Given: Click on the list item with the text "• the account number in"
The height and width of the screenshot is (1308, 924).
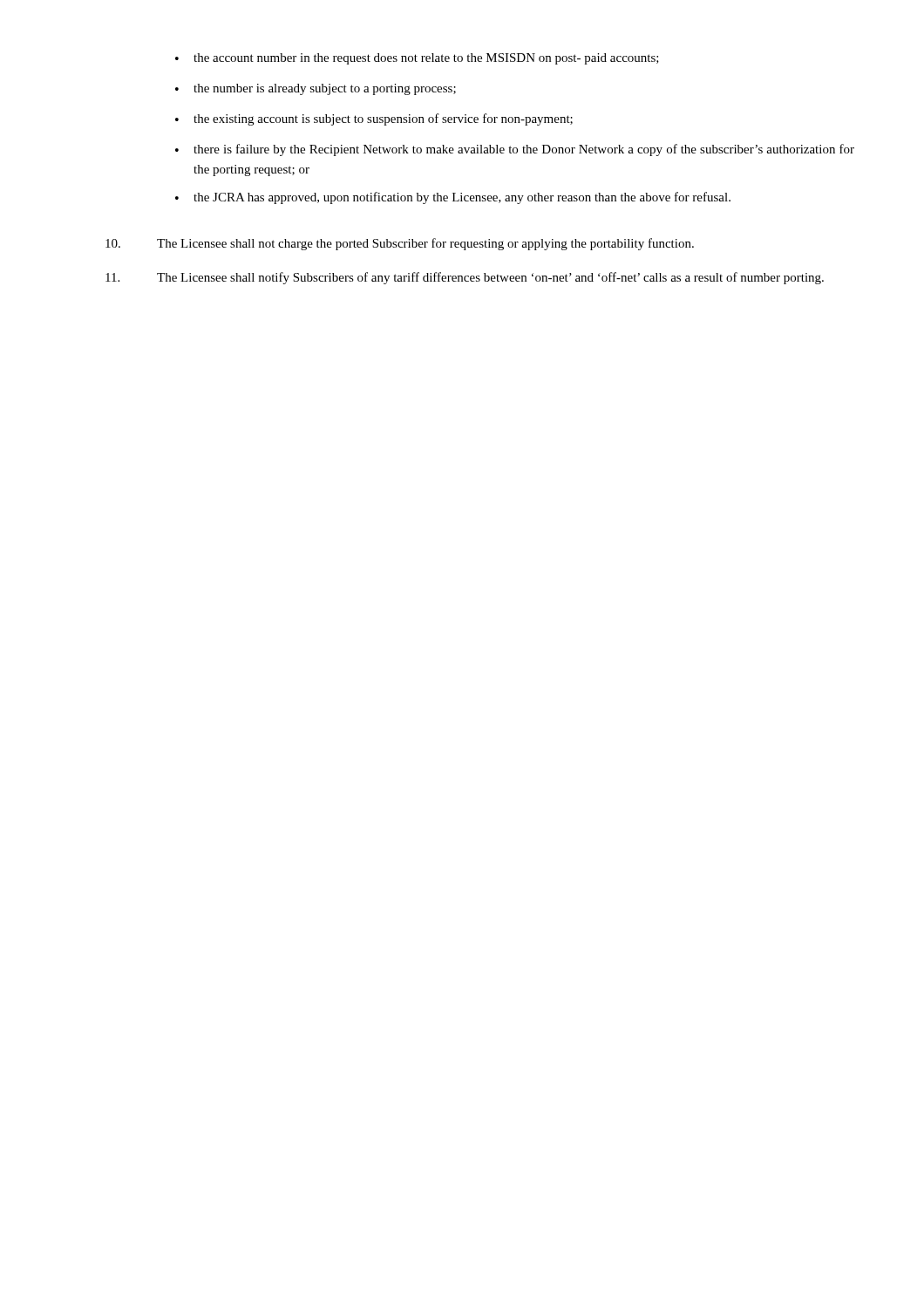Looking at the screenshot, I should [514, 59].
